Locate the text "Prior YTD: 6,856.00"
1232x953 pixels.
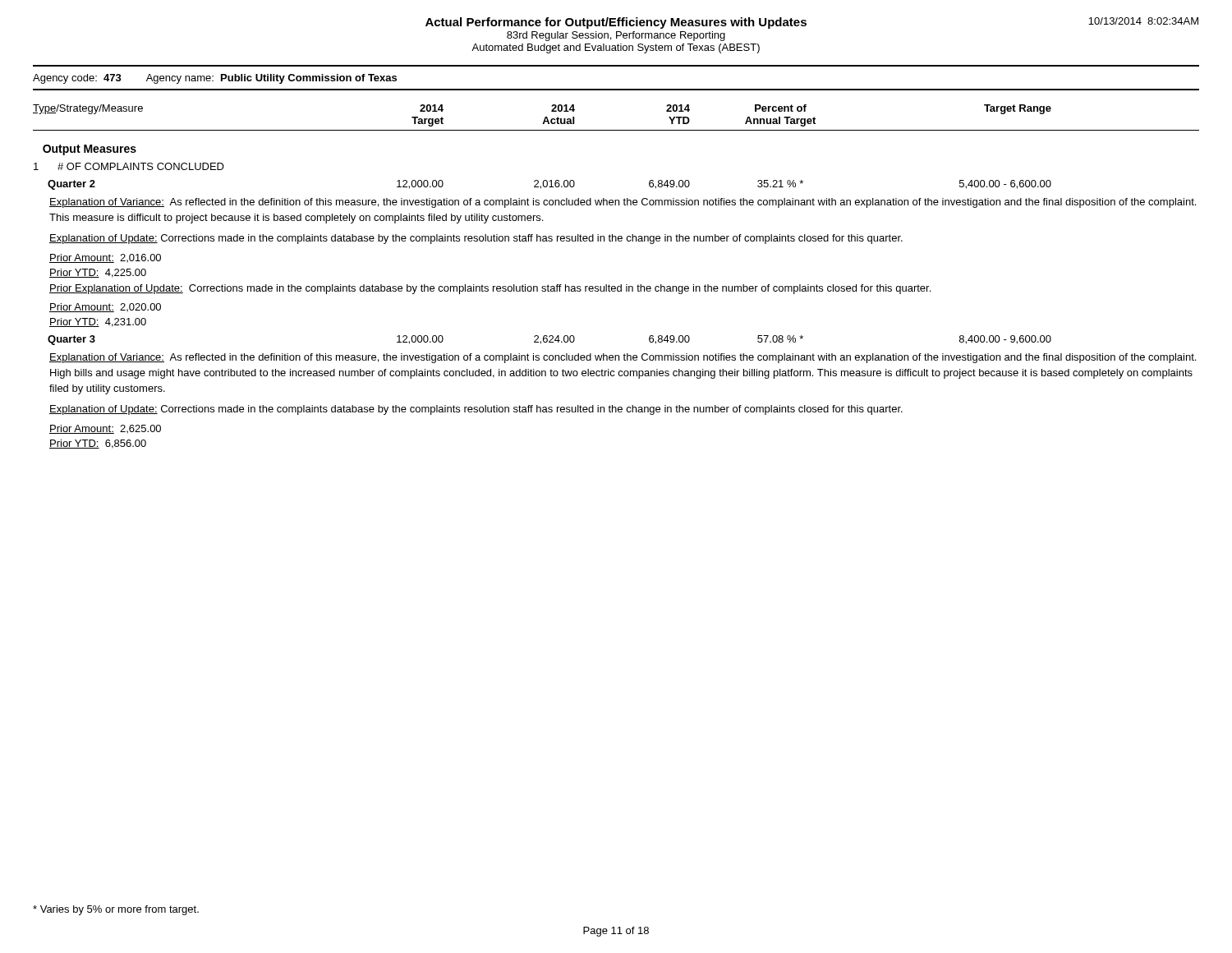coord(98,443)
